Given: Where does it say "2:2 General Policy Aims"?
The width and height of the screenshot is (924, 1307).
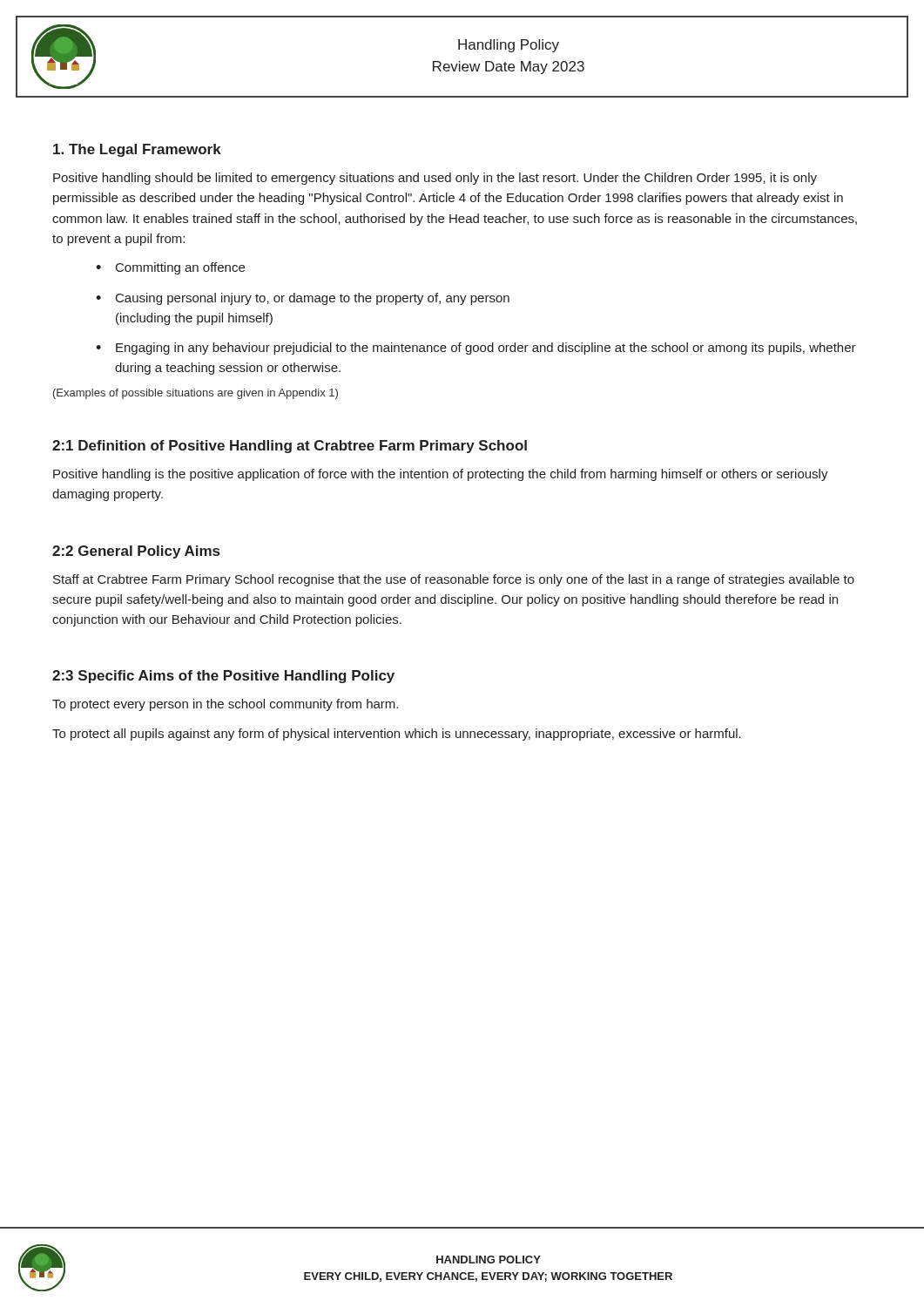Looking at the screenshot, I should 136,551.
